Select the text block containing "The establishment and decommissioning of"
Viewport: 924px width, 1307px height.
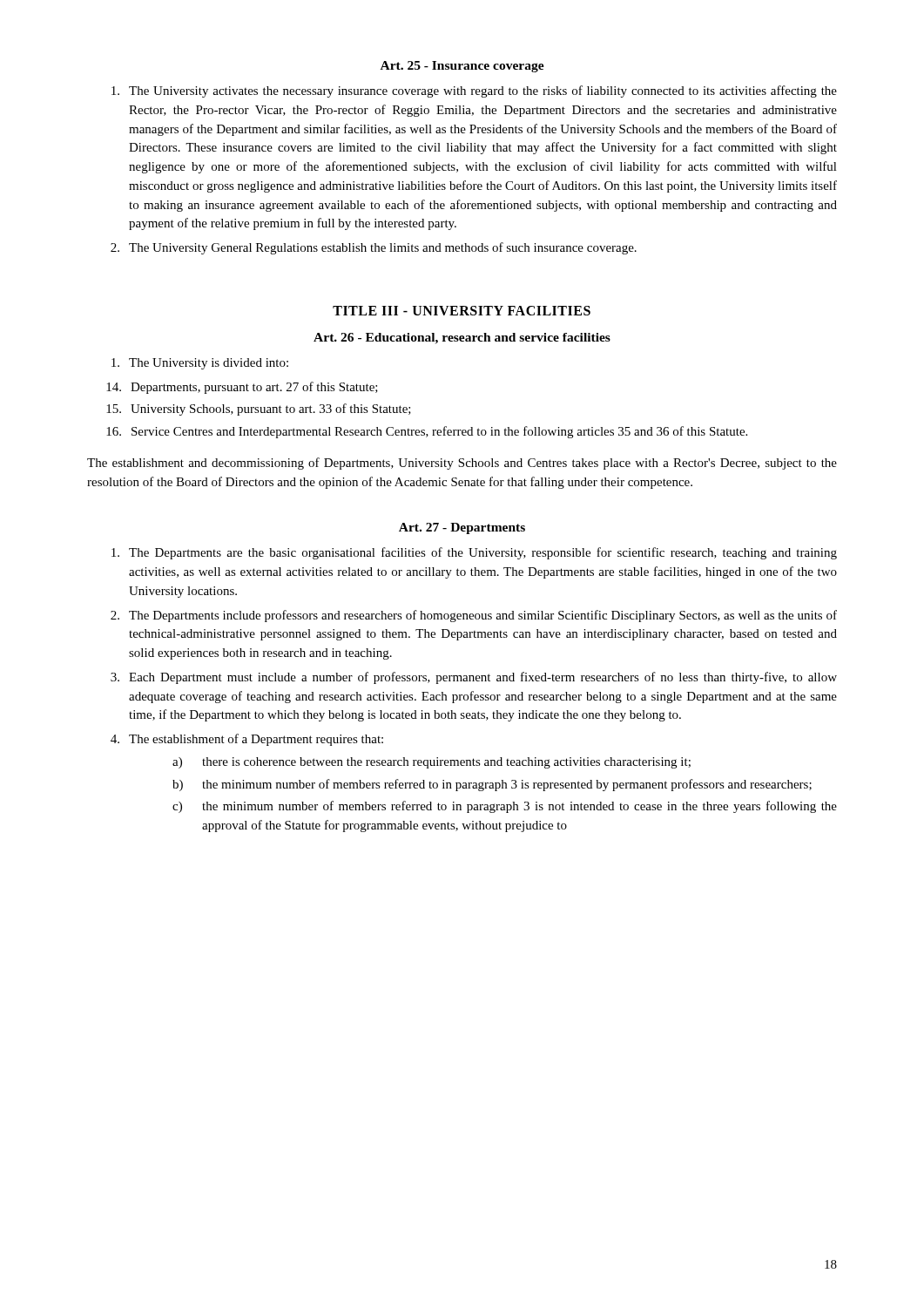pos(462,472)
